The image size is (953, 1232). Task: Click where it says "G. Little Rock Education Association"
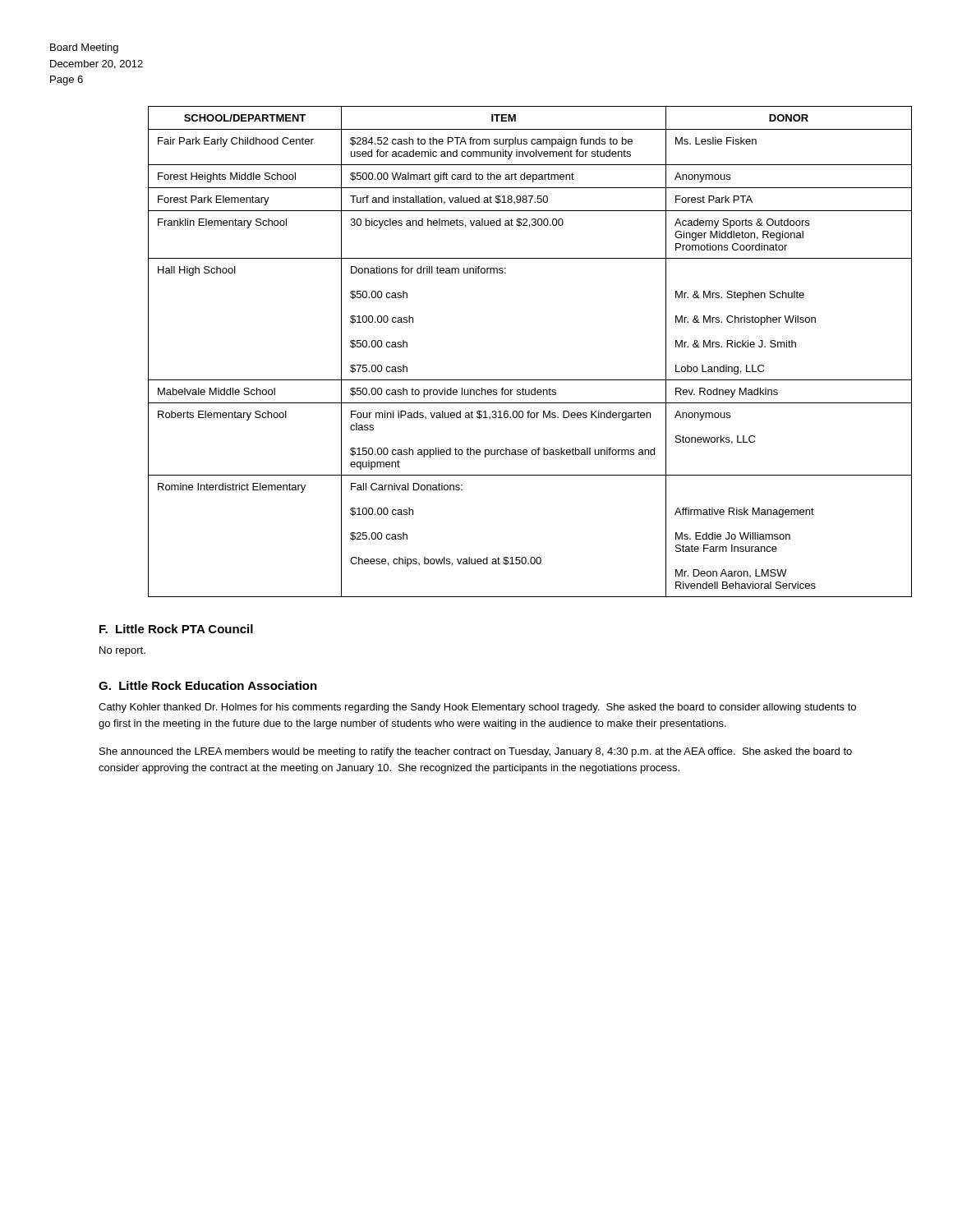208,685
